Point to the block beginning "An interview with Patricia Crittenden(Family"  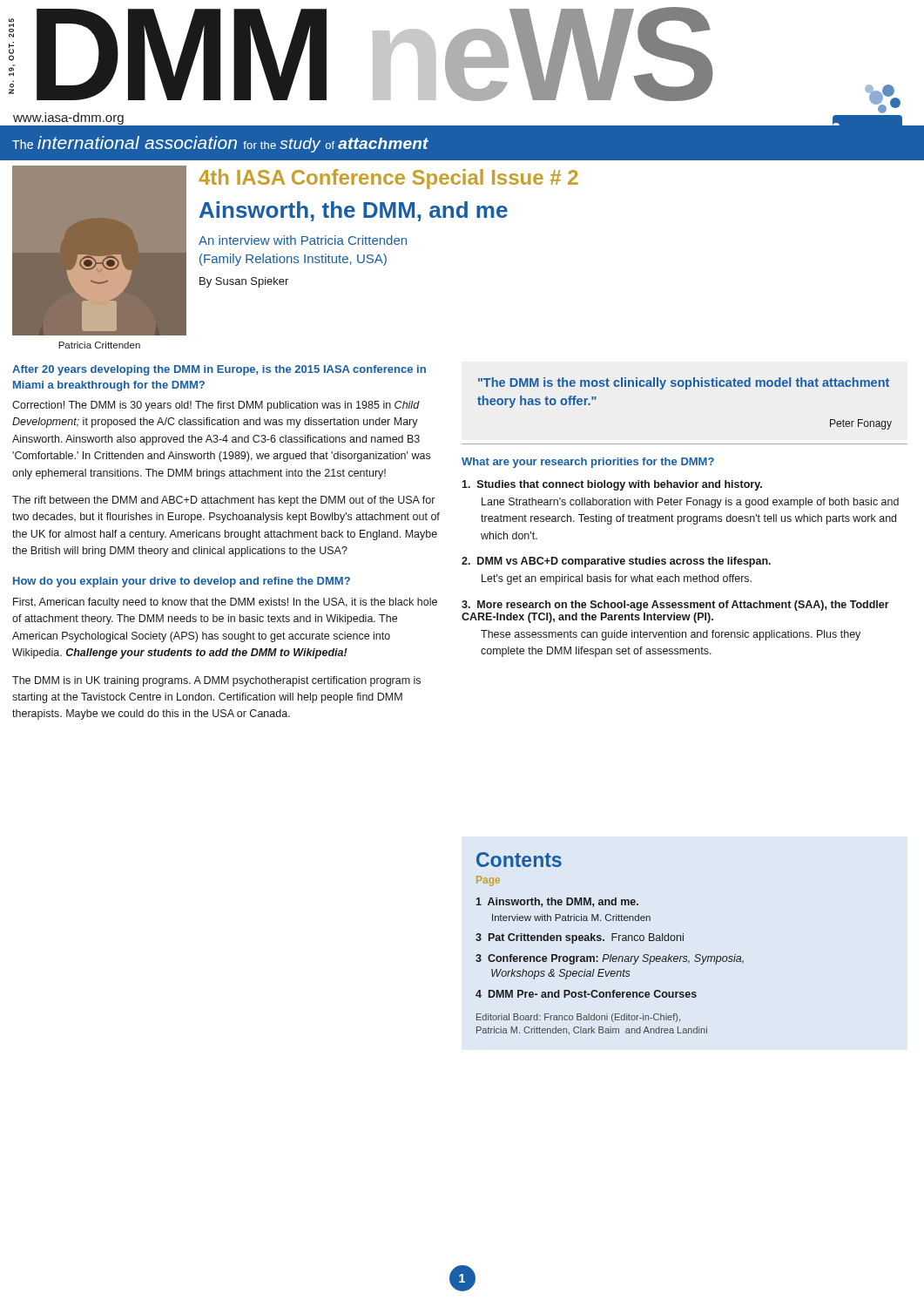[303, 249]
